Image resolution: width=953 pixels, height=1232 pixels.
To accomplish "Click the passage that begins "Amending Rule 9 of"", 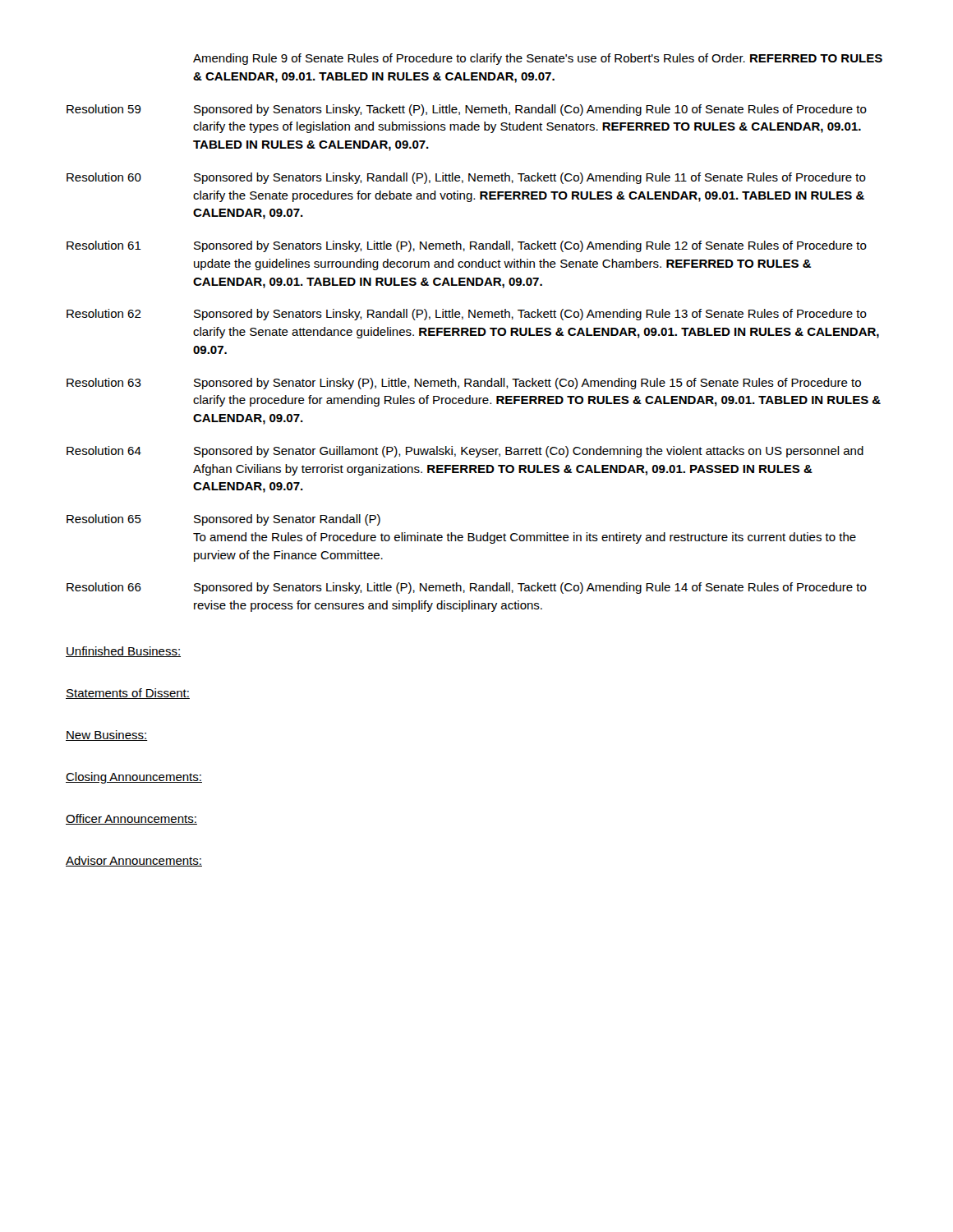I will (x=538, y=67).
